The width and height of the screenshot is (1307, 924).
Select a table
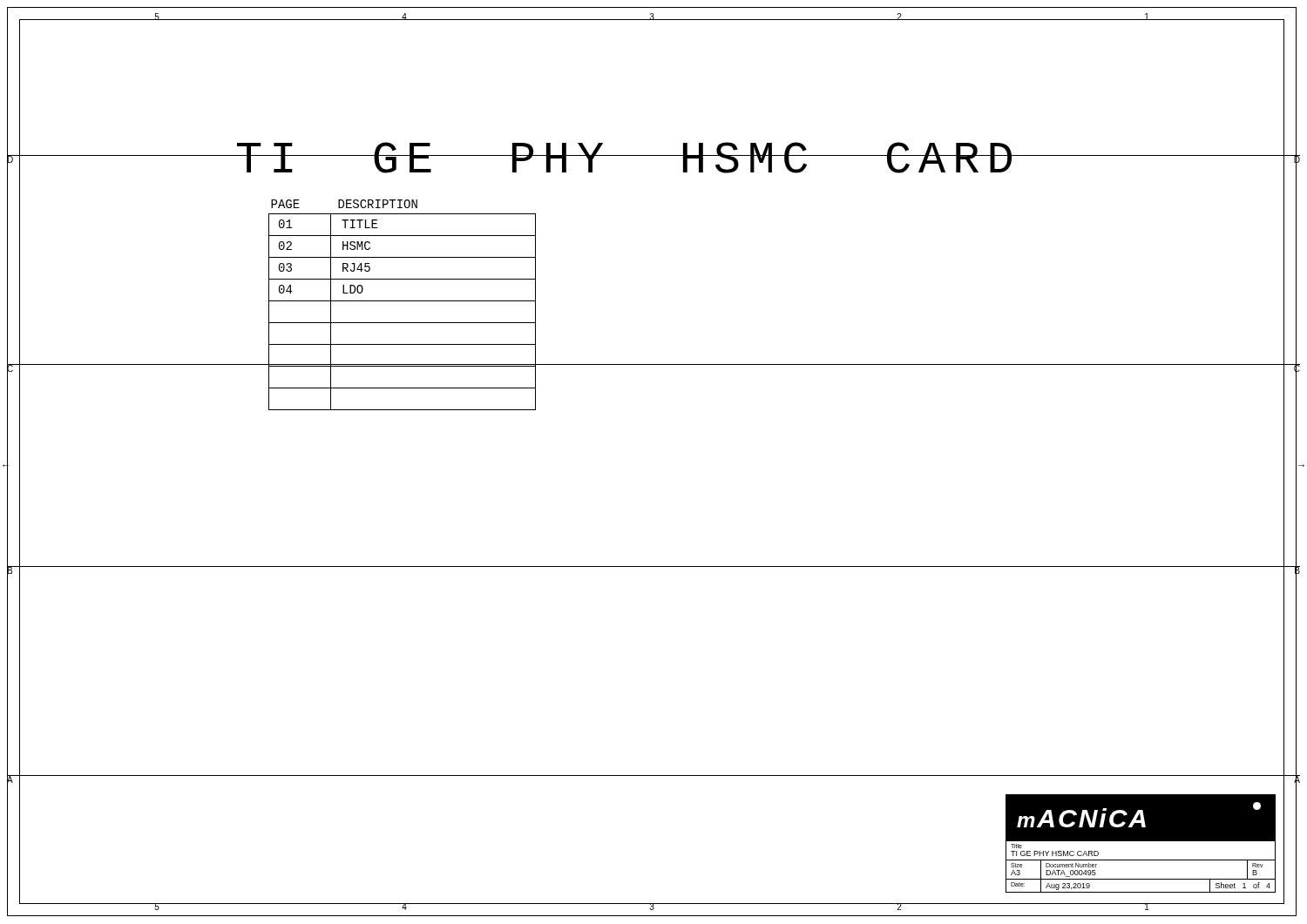point(402,303)
